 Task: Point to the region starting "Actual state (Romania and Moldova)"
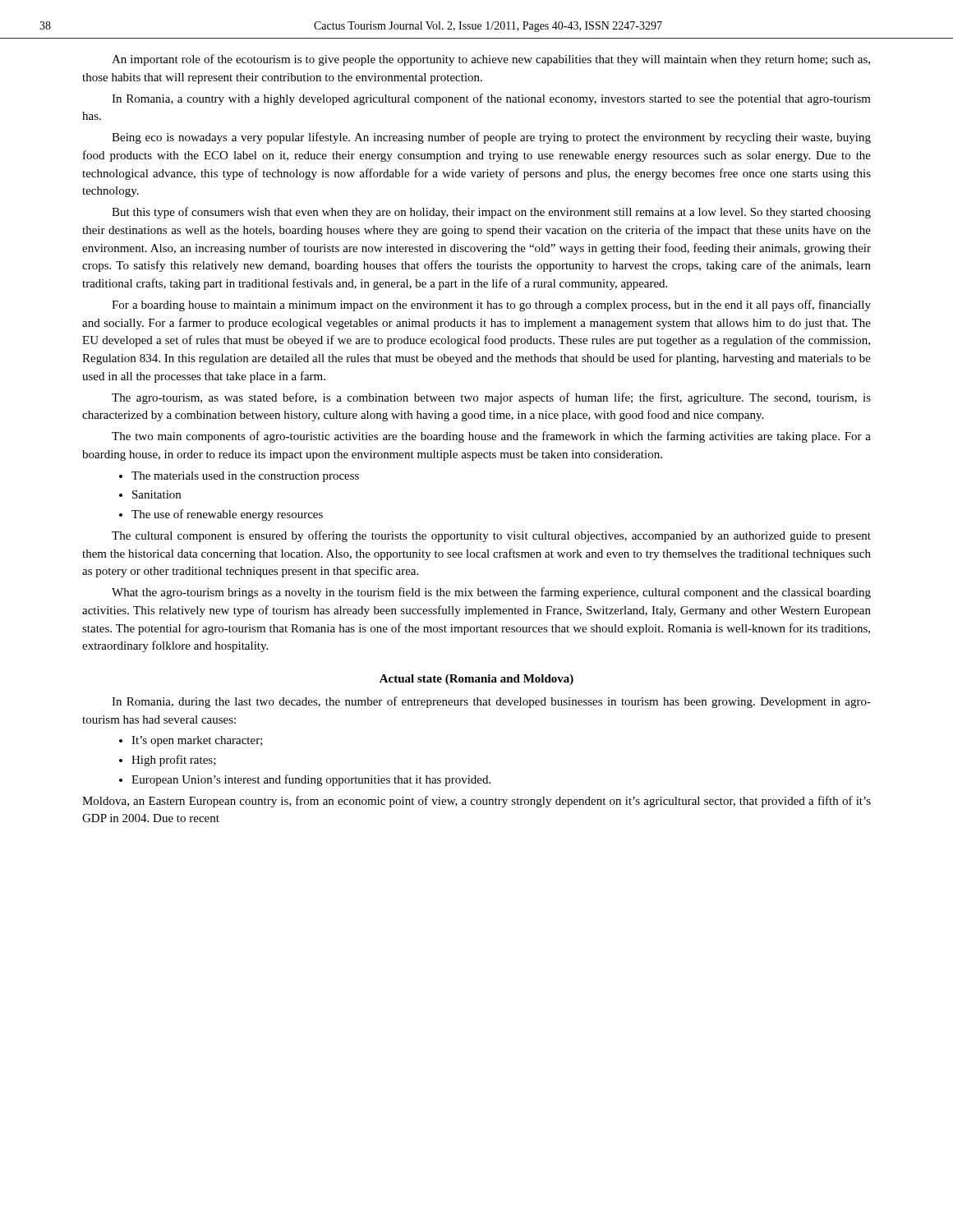[476, 678]
